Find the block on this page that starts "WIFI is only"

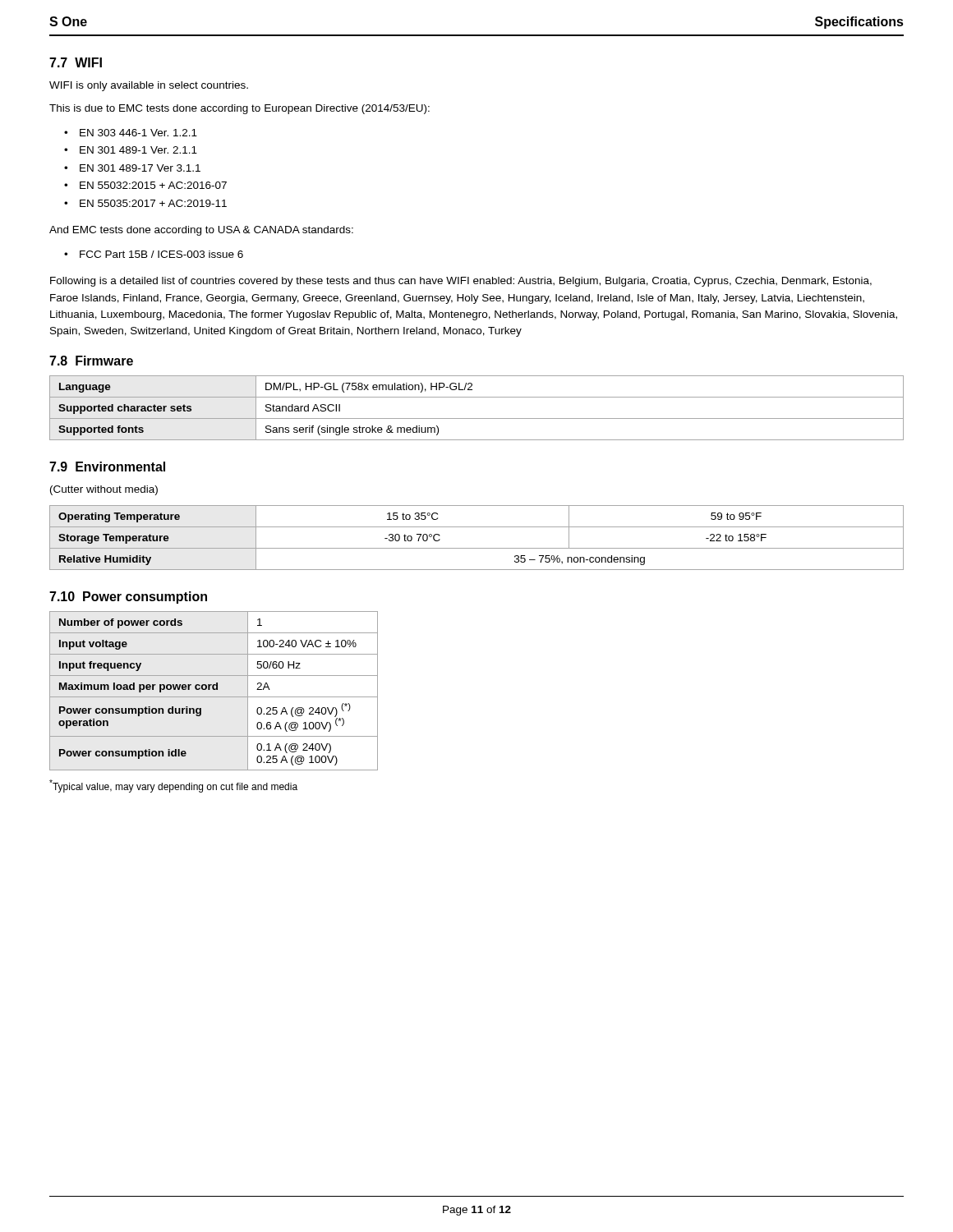[x=149, y=85]
